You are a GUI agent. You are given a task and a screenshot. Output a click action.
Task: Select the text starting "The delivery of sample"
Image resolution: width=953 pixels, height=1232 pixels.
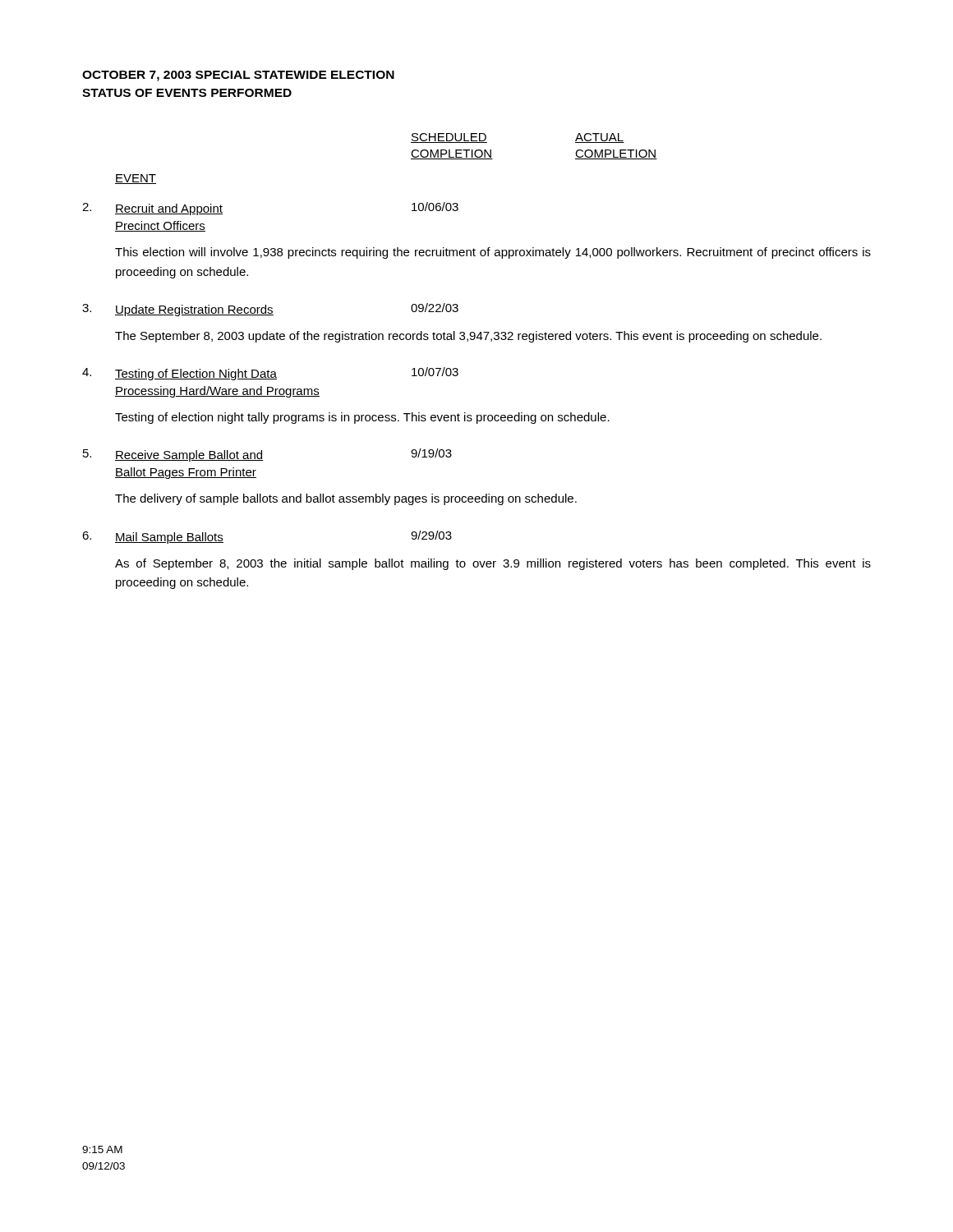[346, 498]
